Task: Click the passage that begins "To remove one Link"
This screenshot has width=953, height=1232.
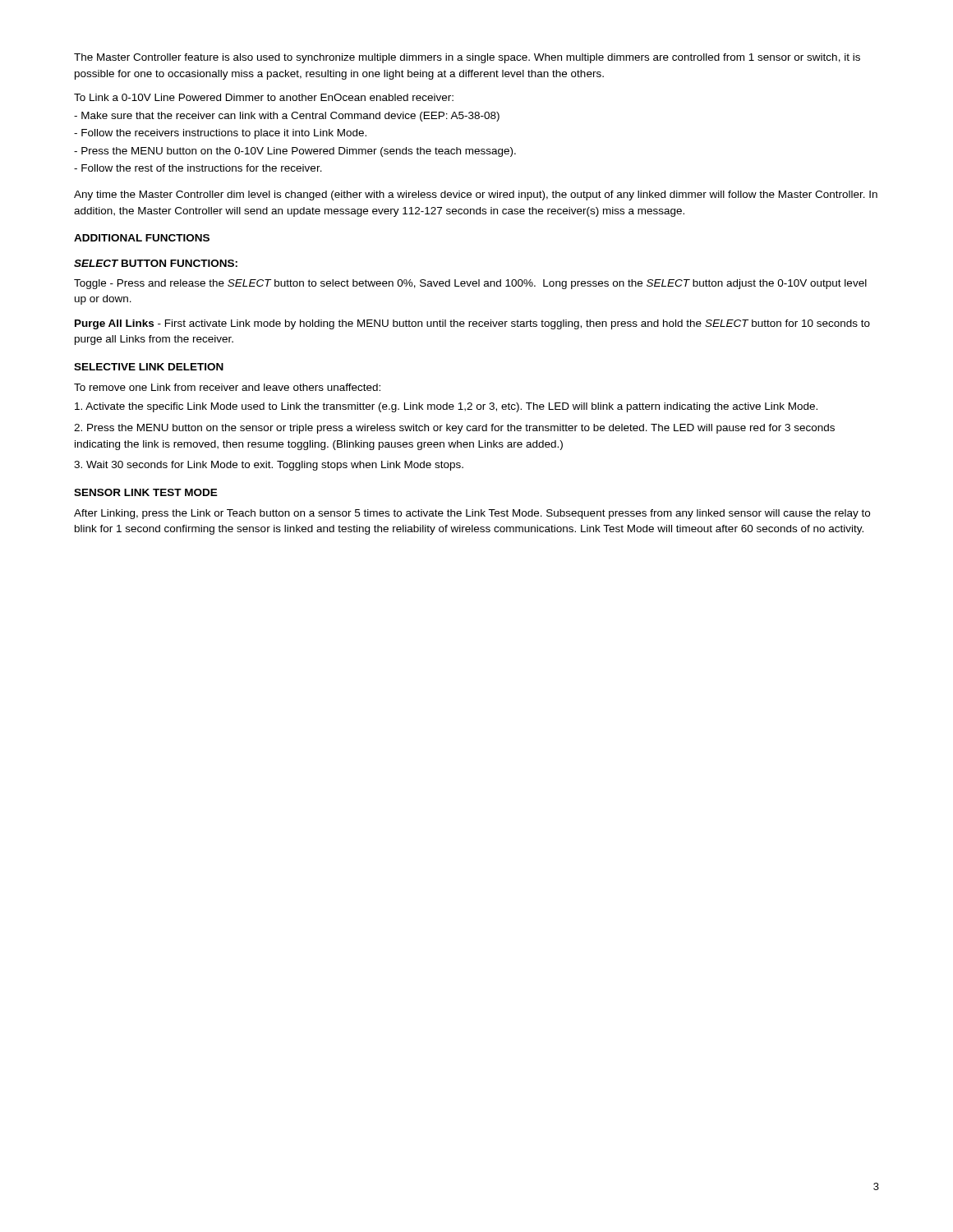Action: coord(227,387)
